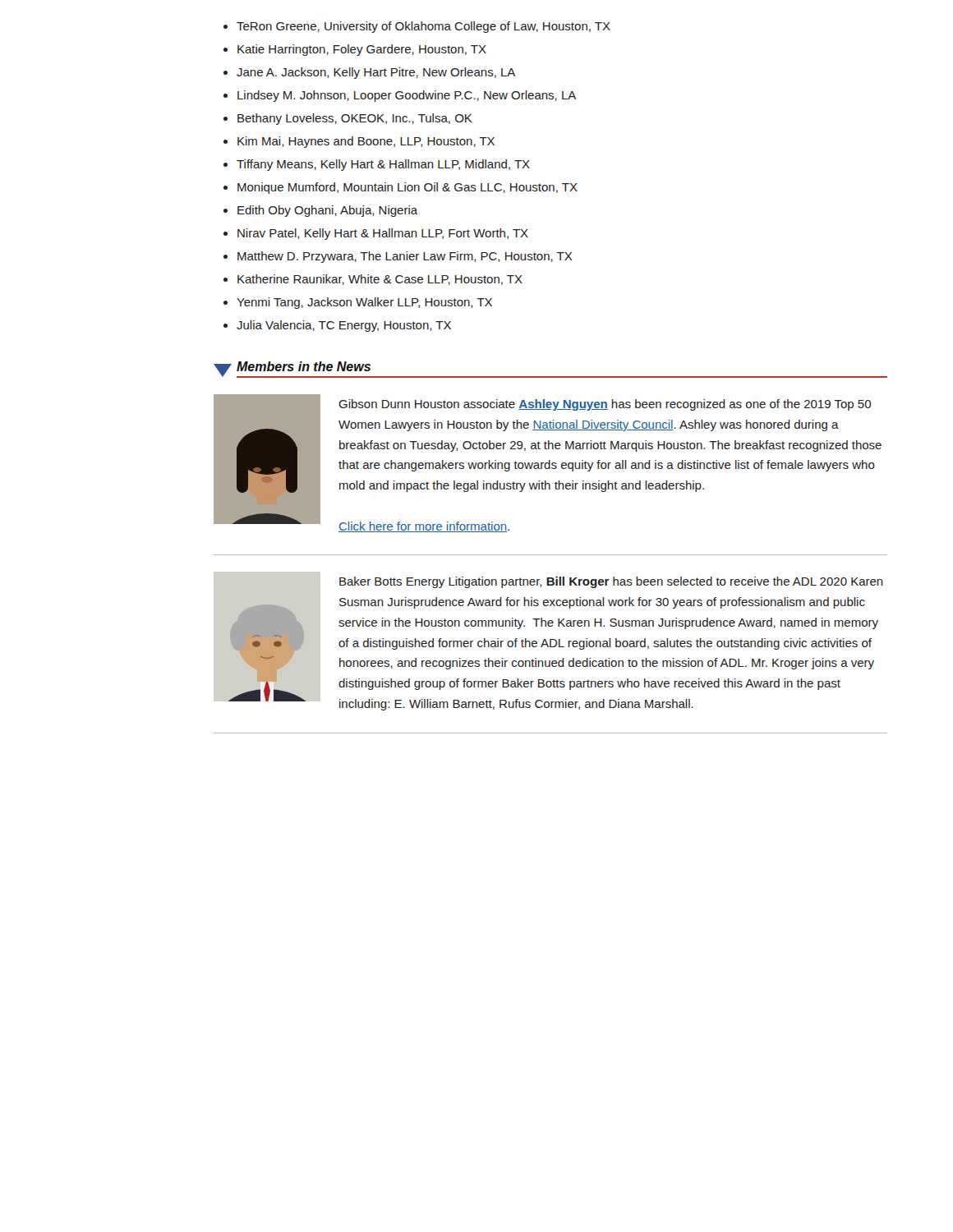953x1232 pixels.
Task: Where is the passage that starts "Katie Harrington, Foley Gardere,"?
Action: (362, 50)
